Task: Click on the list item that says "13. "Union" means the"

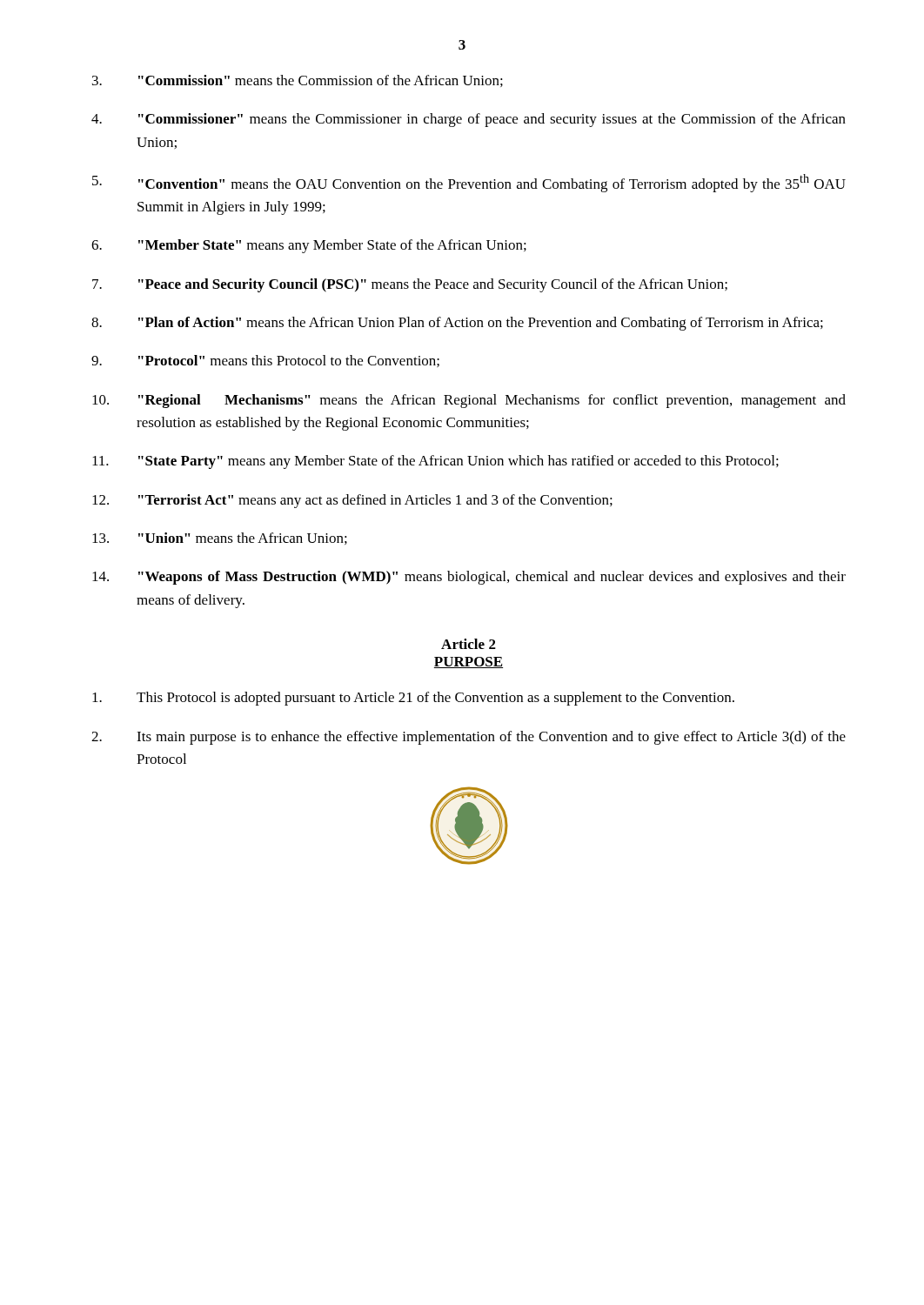Action: pyautogui.click(x=220, y=539)
